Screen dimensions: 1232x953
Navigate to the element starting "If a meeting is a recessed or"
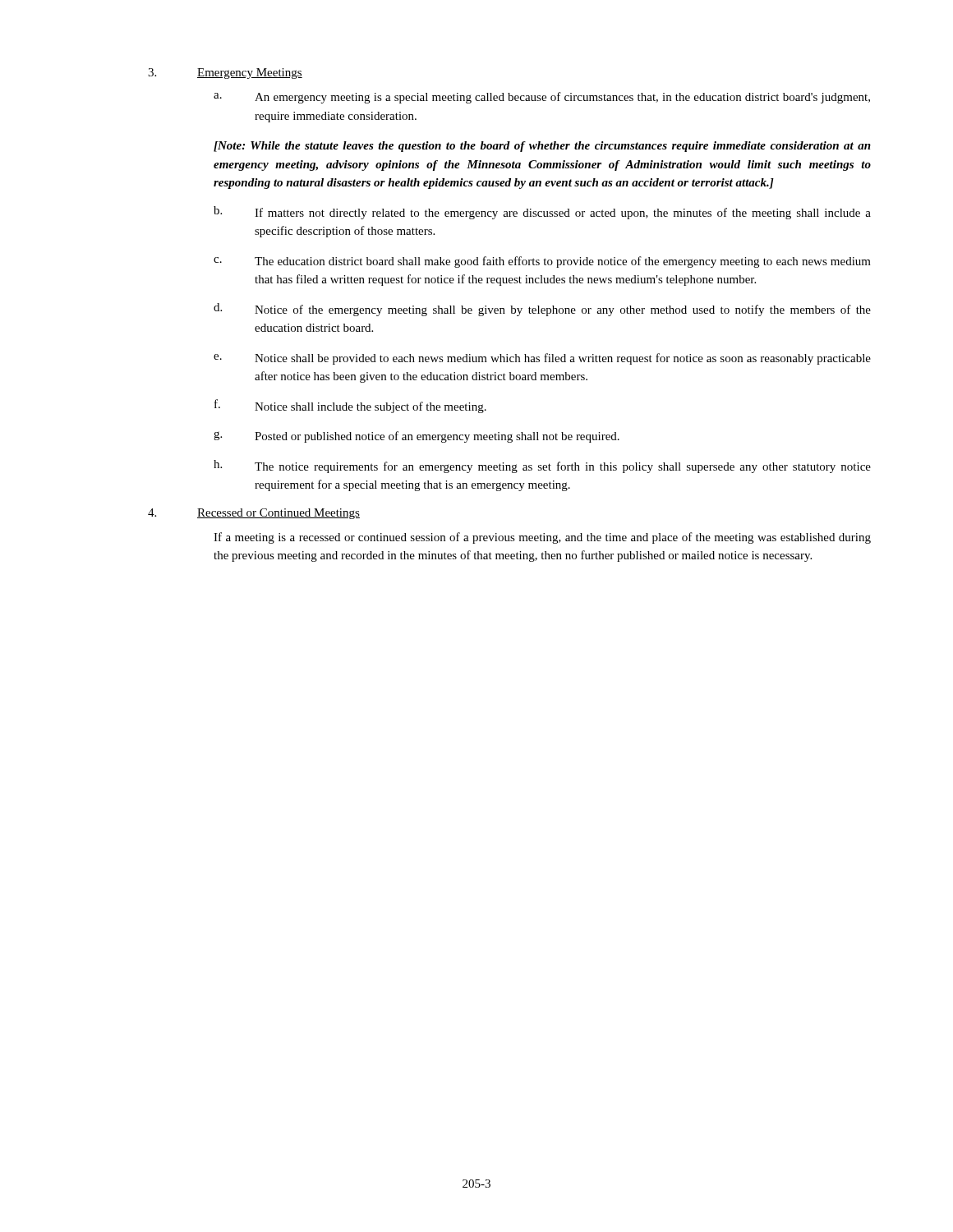tap(542, 546)
